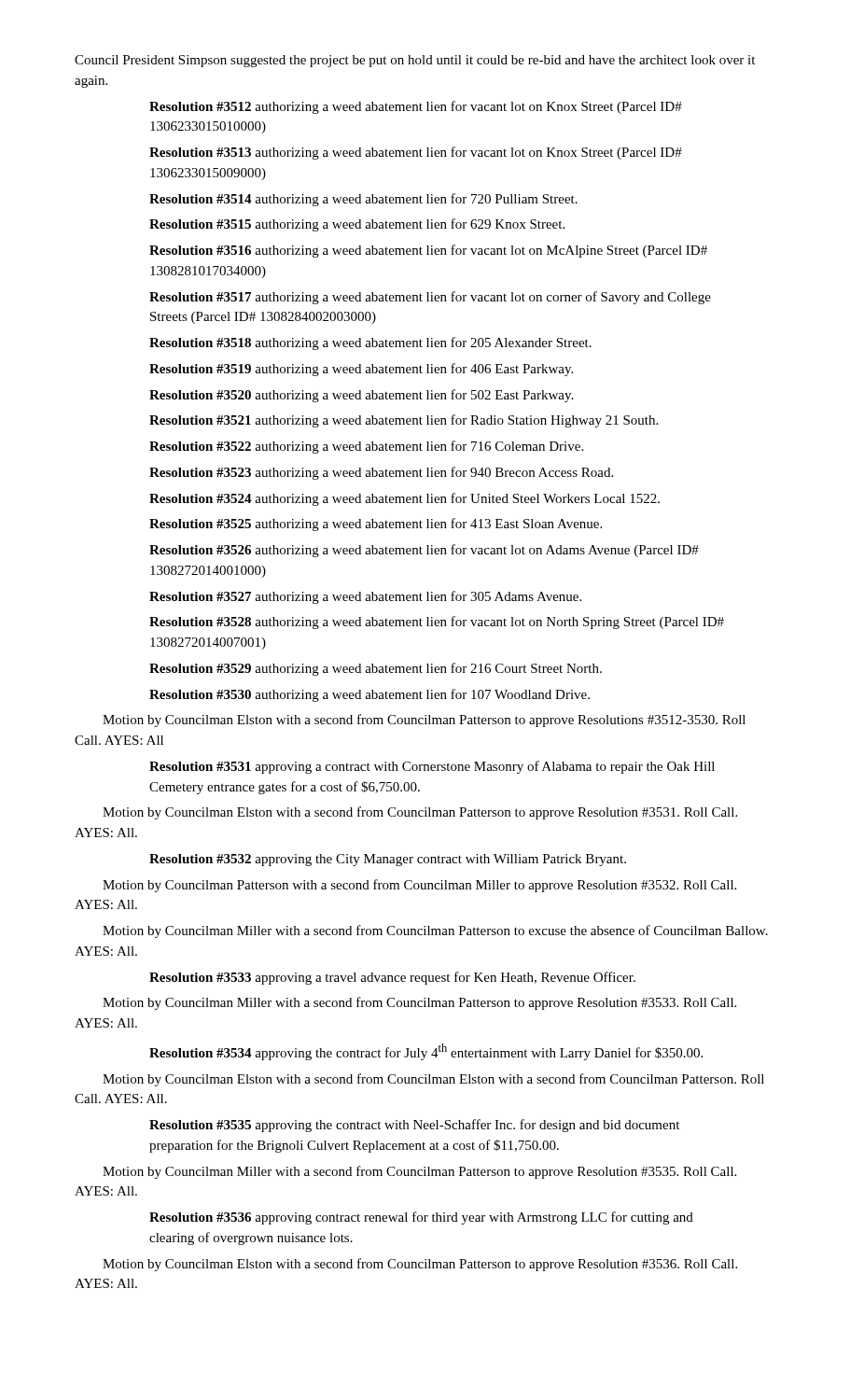Select the element starting "Resolution #3517 authorizing a weed abatement lien"
This screenshot has height=1400, width=850.
[x=444, y=307]
